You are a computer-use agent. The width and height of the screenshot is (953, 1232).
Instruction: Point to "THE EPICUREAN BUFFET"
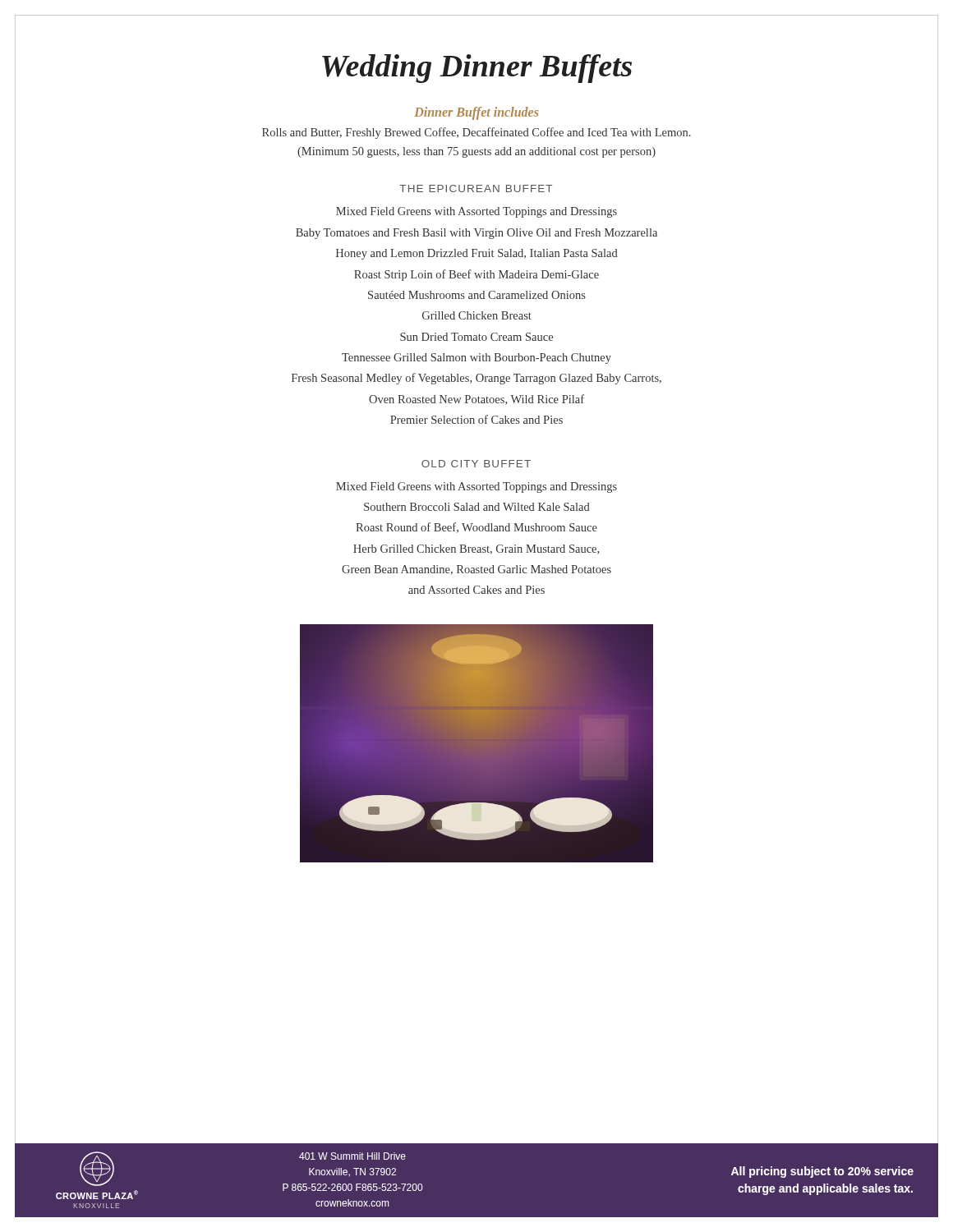point(476,189)
